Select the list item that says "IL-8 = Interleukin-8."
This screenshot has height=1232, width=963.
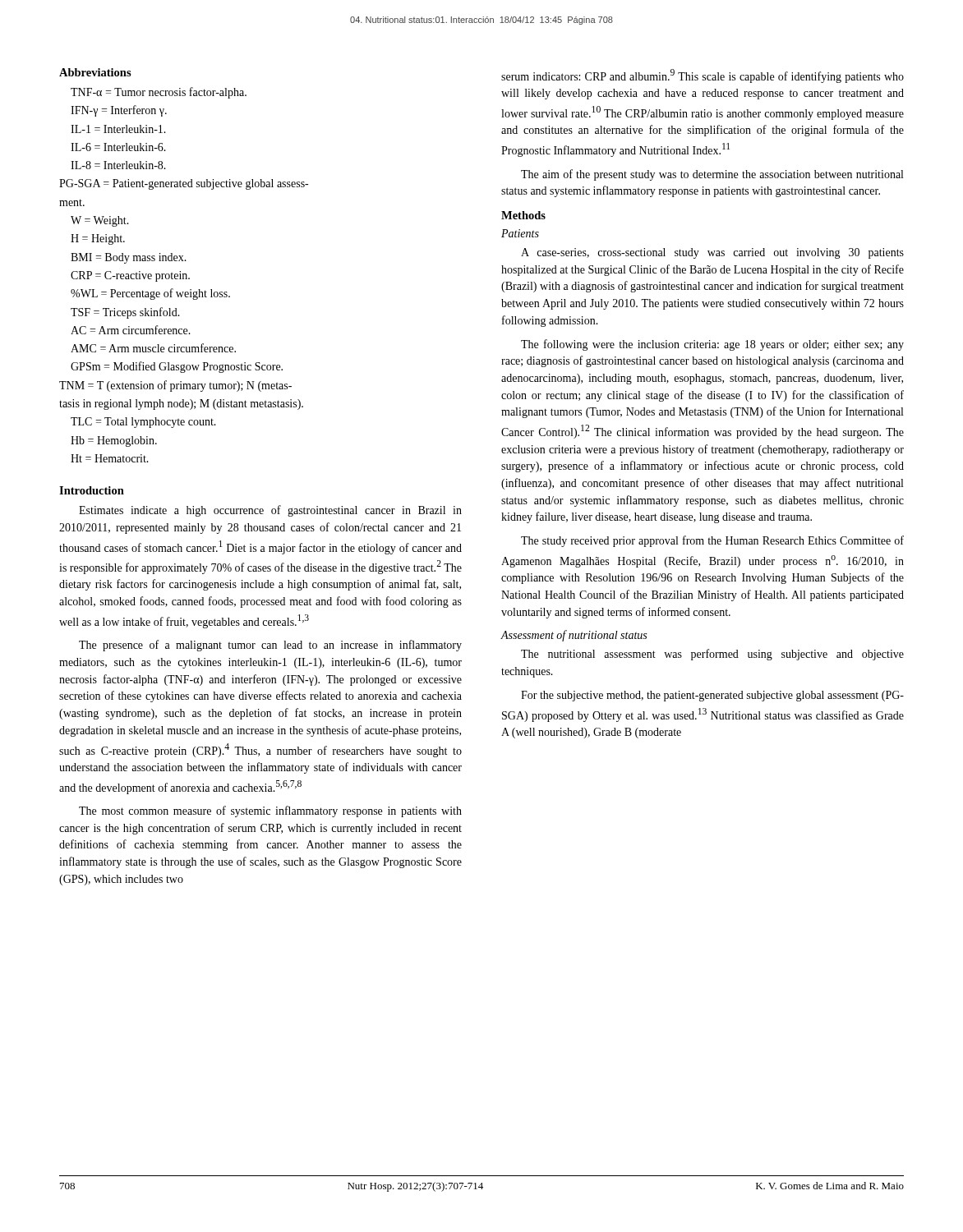point(118,166)
